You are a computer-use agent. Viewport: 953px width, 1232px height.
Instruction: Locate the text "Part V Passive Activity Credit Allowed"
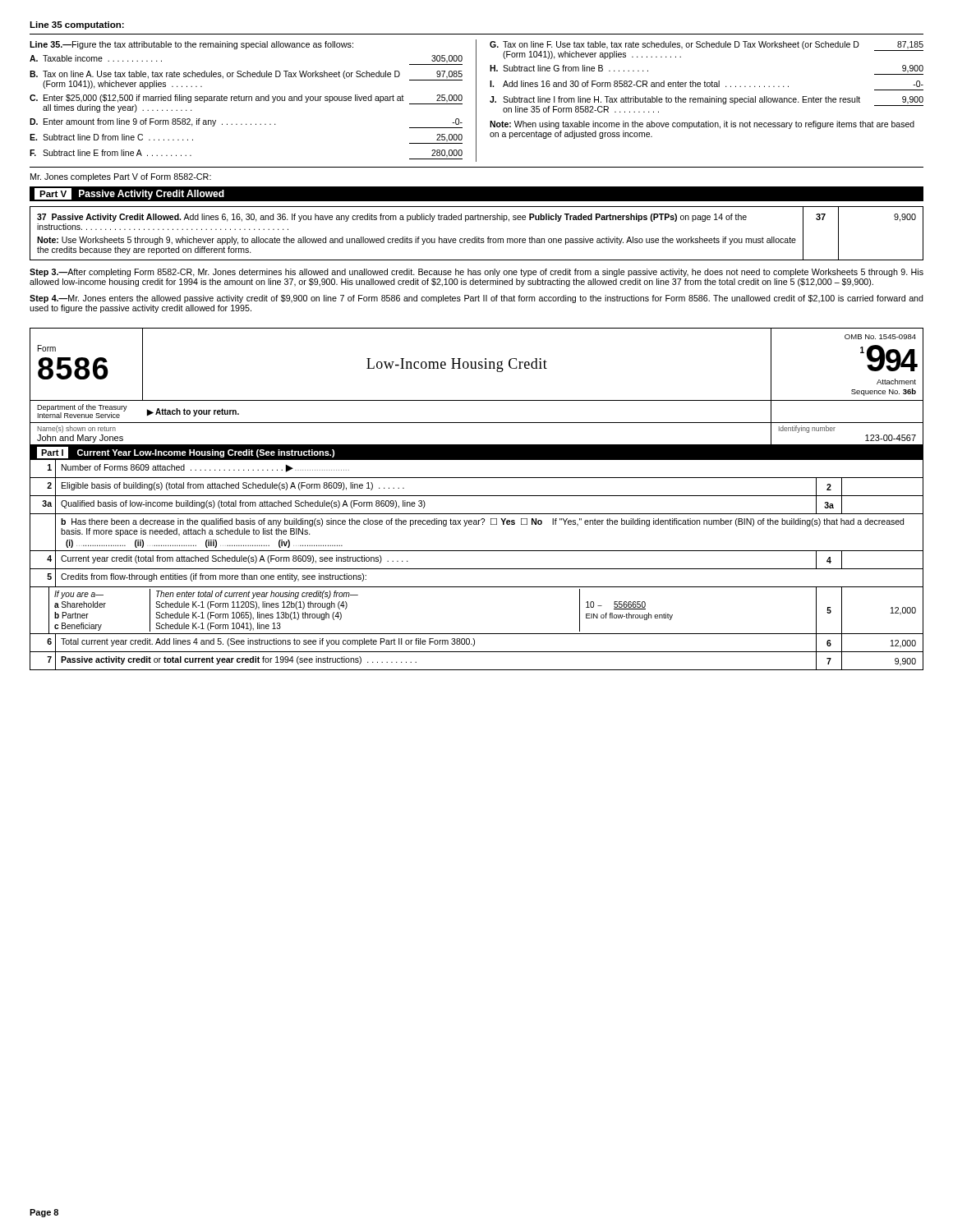coord(129,194)
